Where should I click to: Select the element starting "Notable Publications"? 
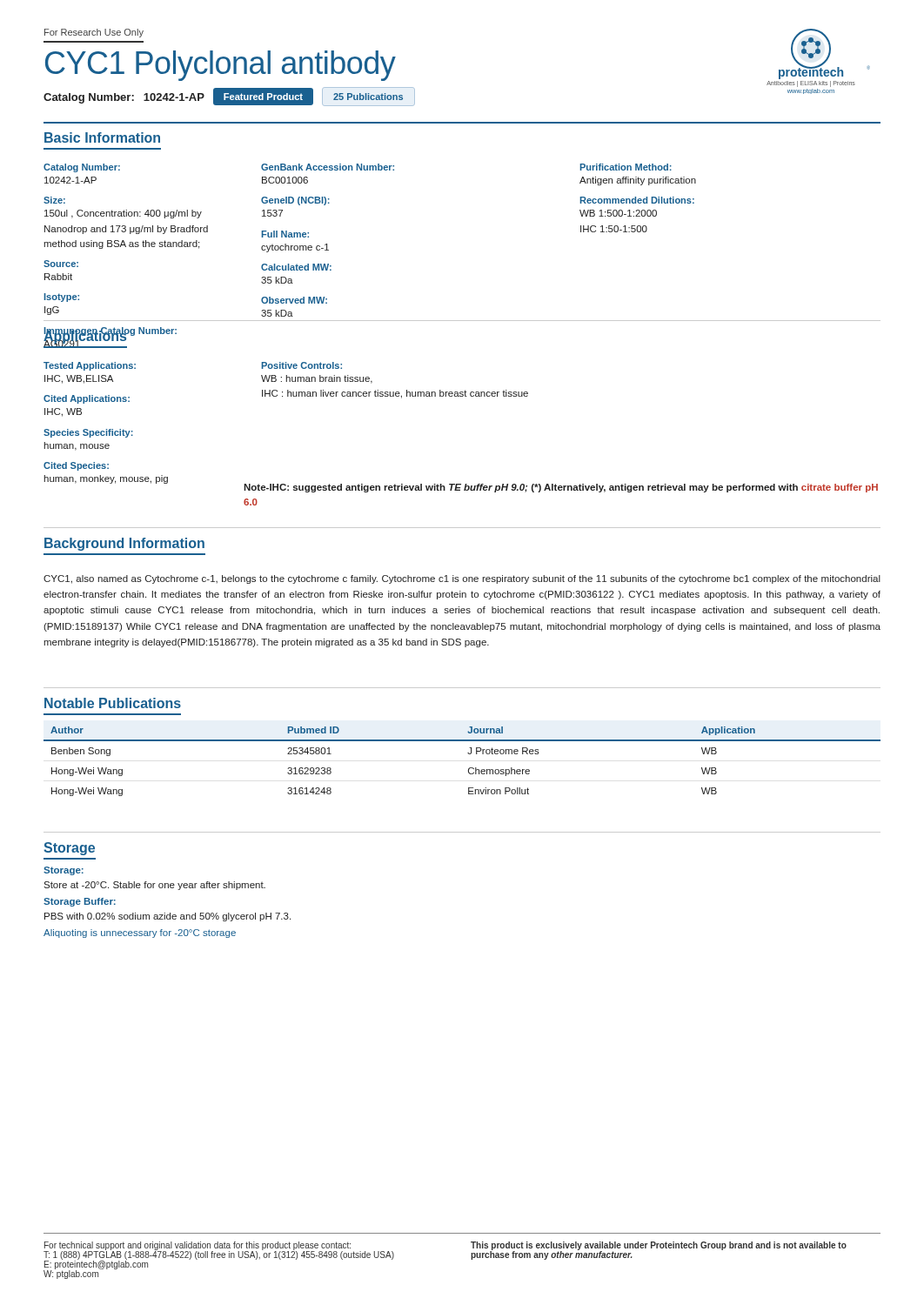pyautogui.click(x=112, y=706)
